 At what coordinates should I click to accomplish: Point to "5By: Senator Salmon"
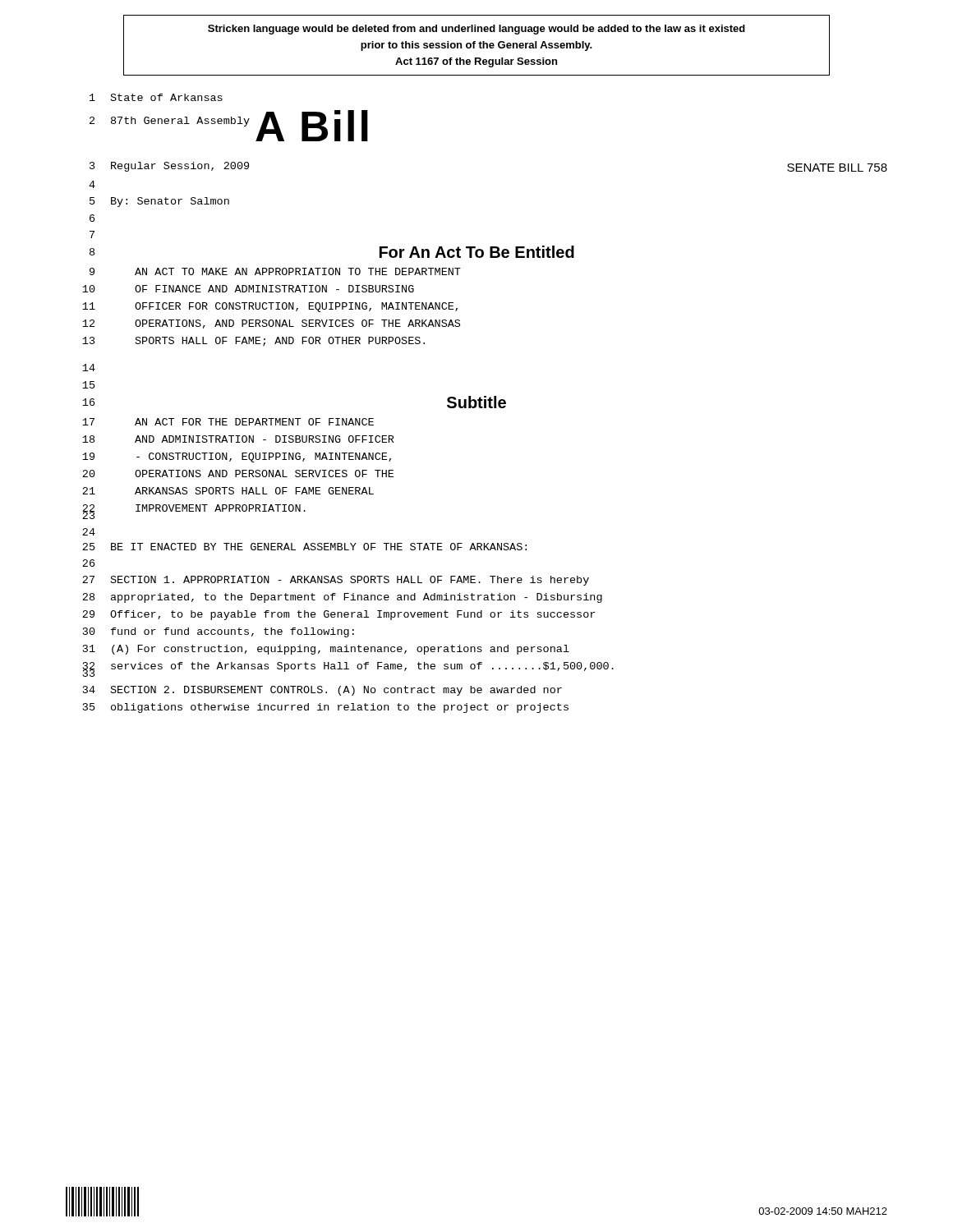click(x=148, y=202)
